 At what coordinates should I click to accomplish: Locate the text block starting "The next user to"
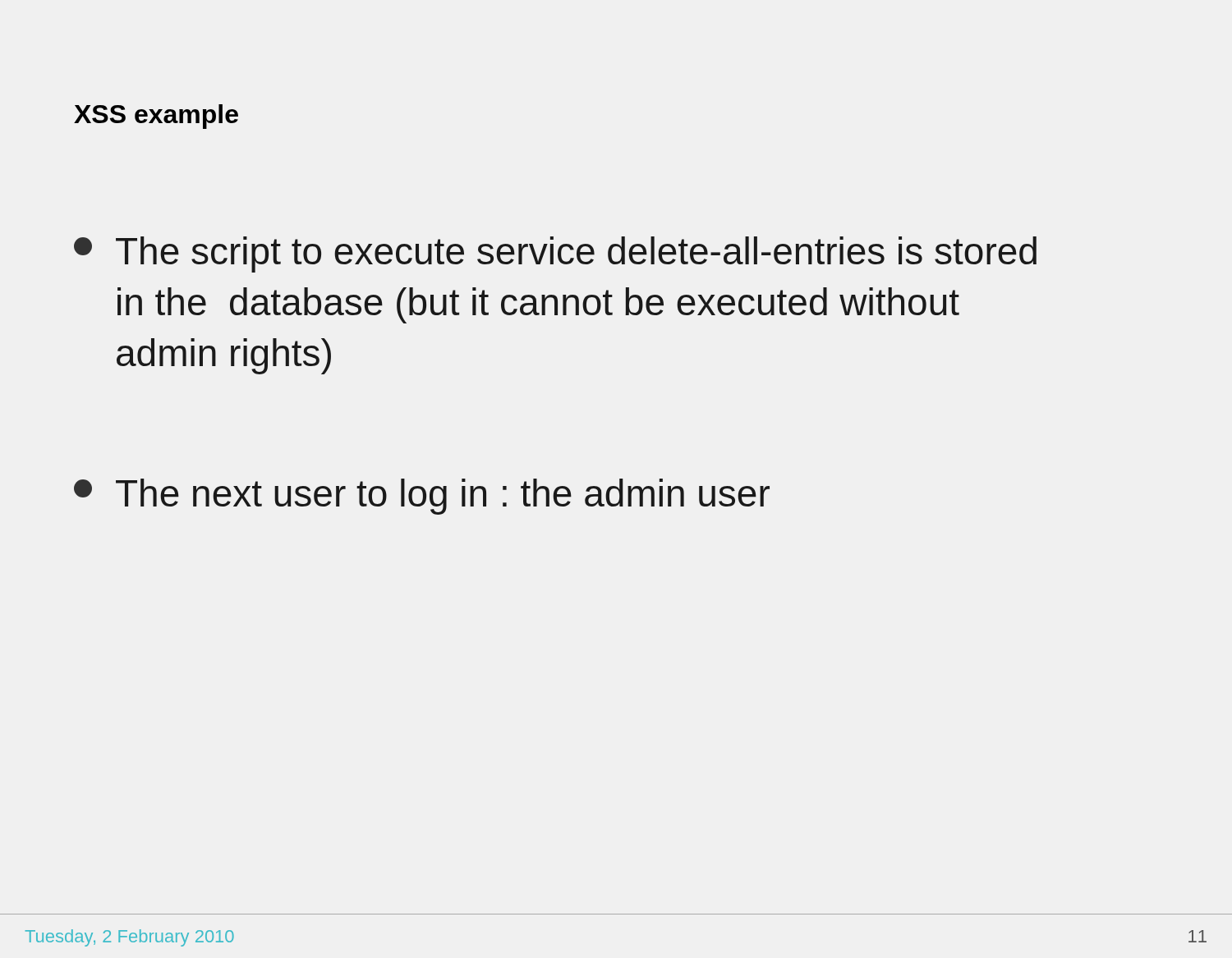tap(422, 493)
